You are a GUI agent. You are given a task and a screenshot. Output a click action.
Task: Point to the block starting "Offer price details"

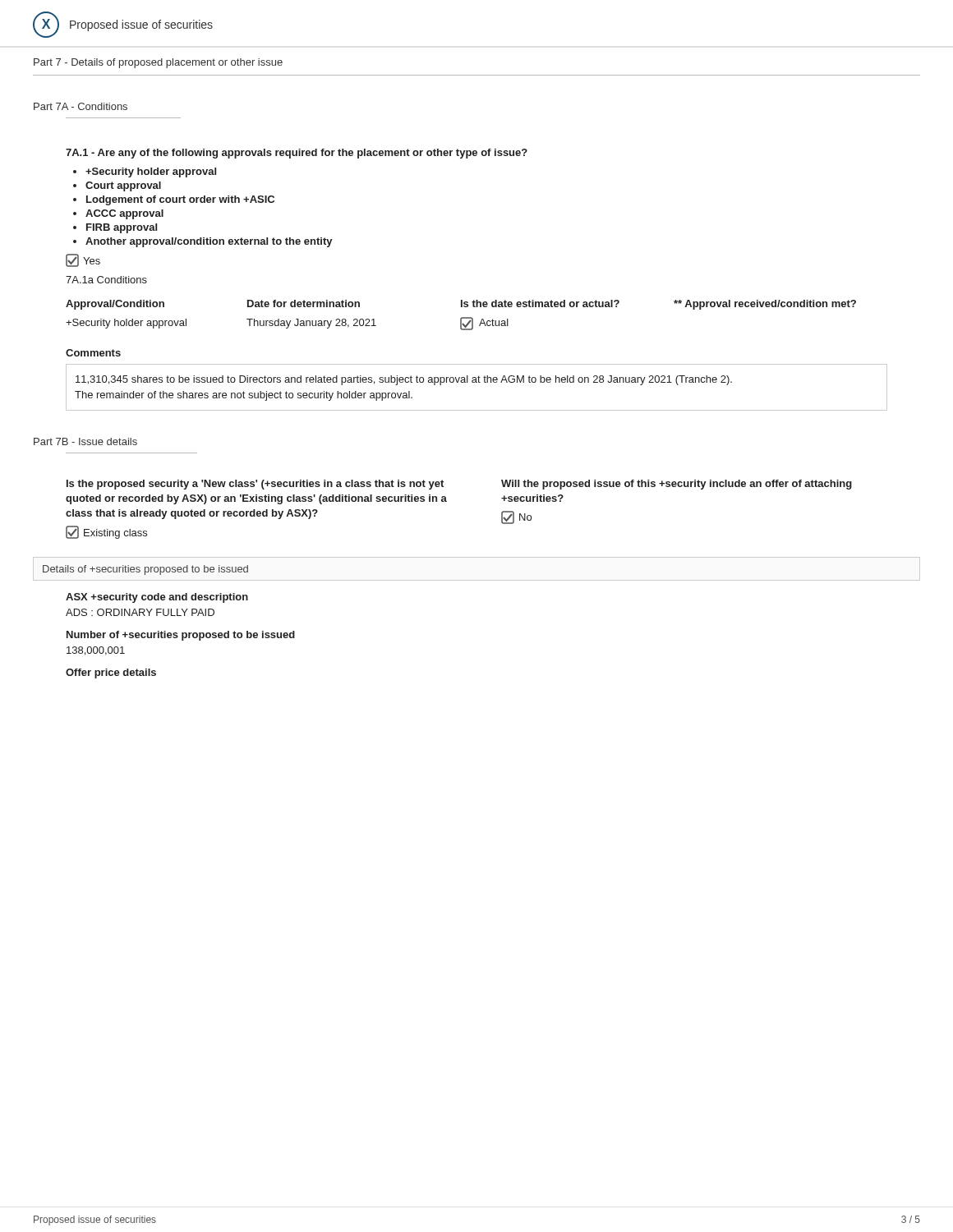[x=111, y=673]
